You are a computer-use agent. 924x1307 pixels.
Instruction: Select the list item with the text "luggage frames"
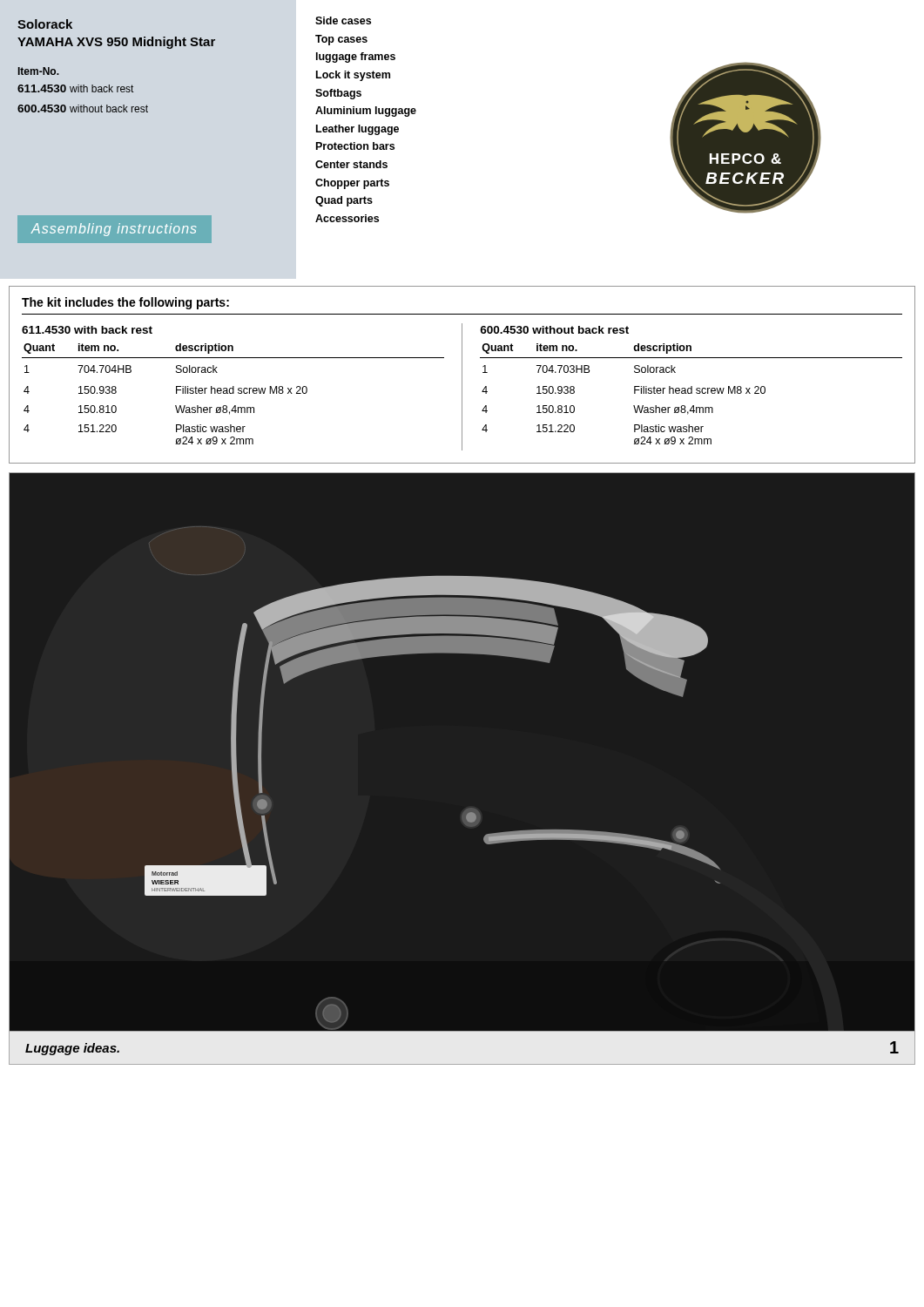[356, 57]
